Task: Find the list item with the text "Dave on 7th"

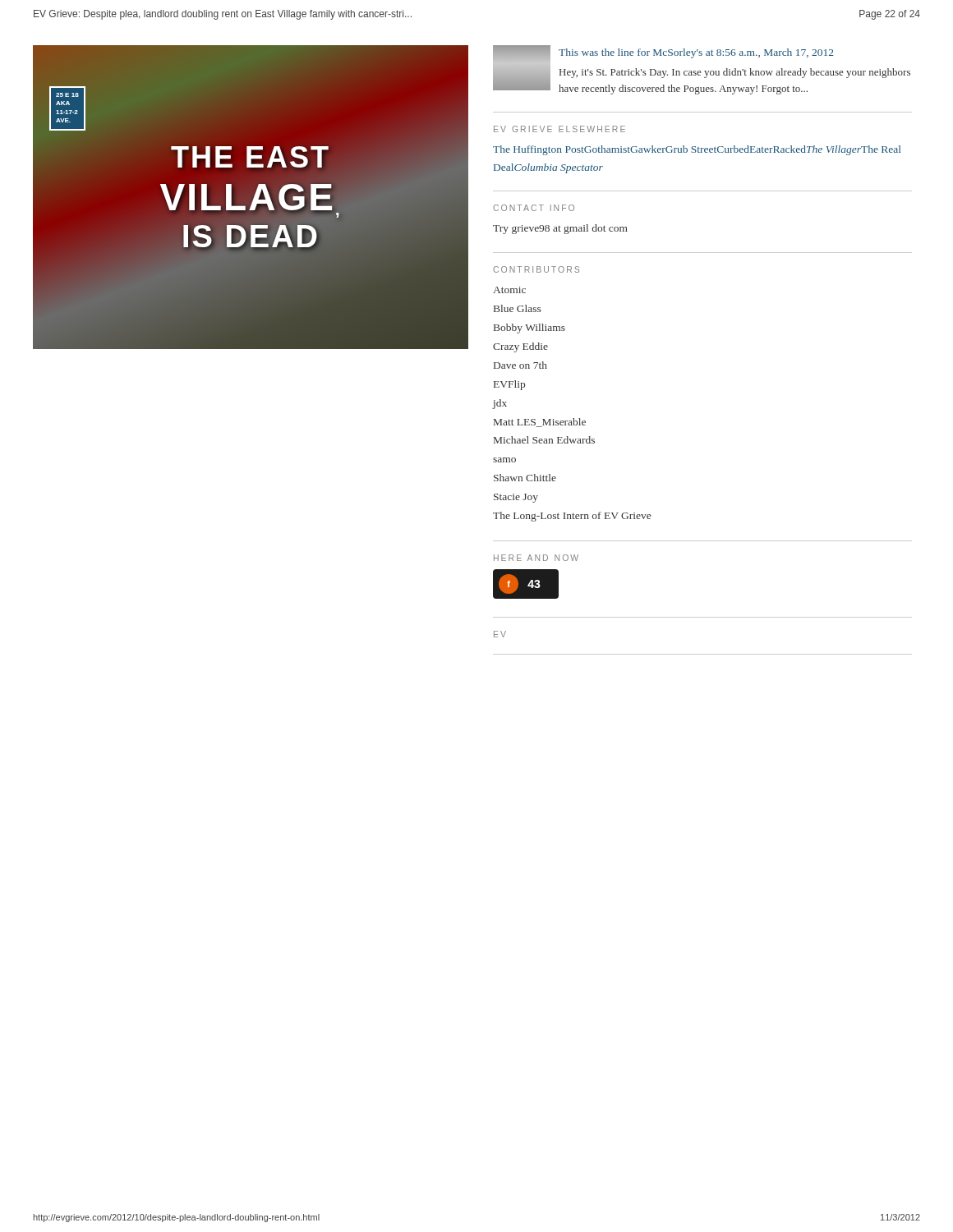Action: [x=520, y=365]
